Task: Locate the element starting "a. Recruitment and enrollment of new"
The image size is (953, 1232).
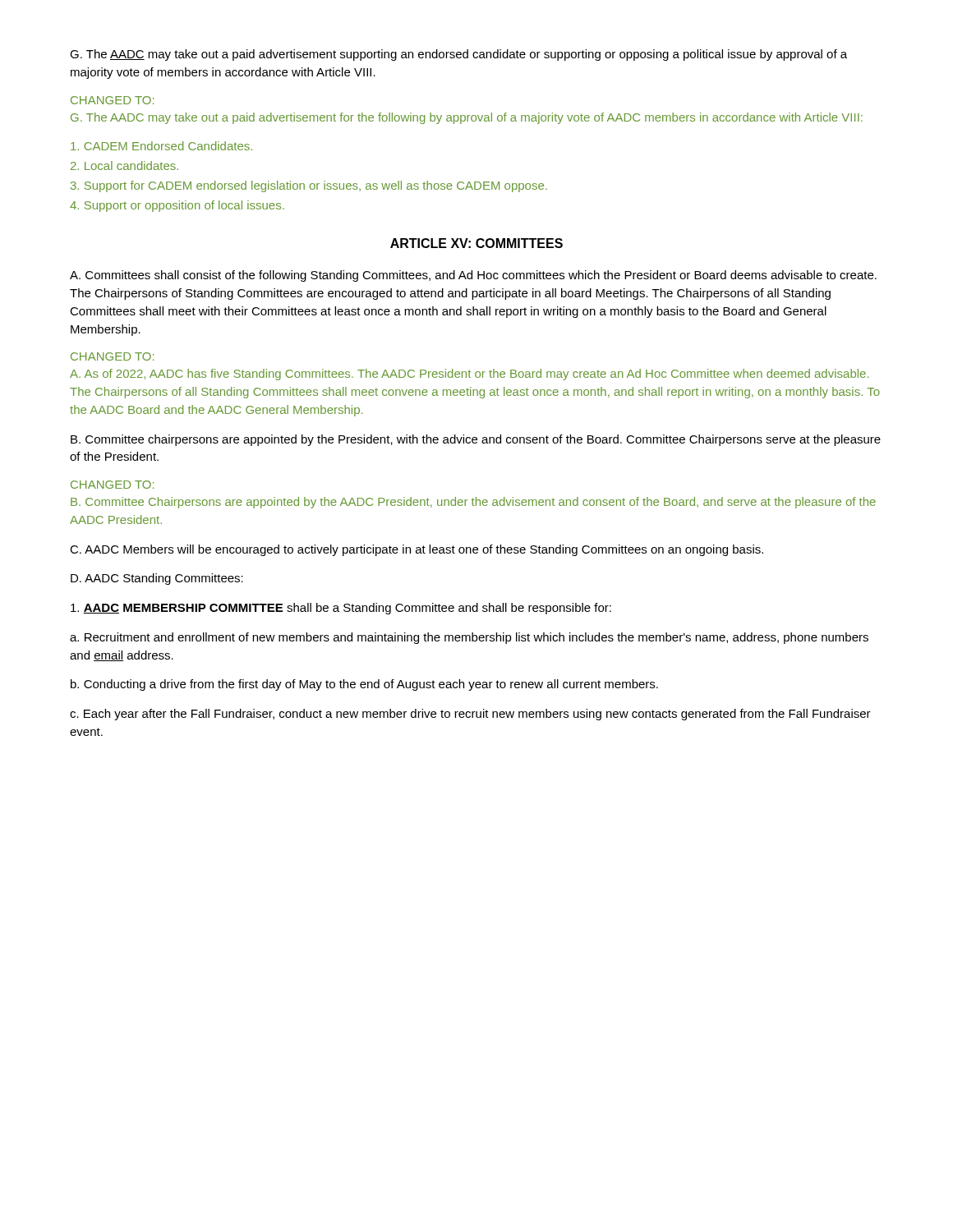Action: tap(469, 646)
